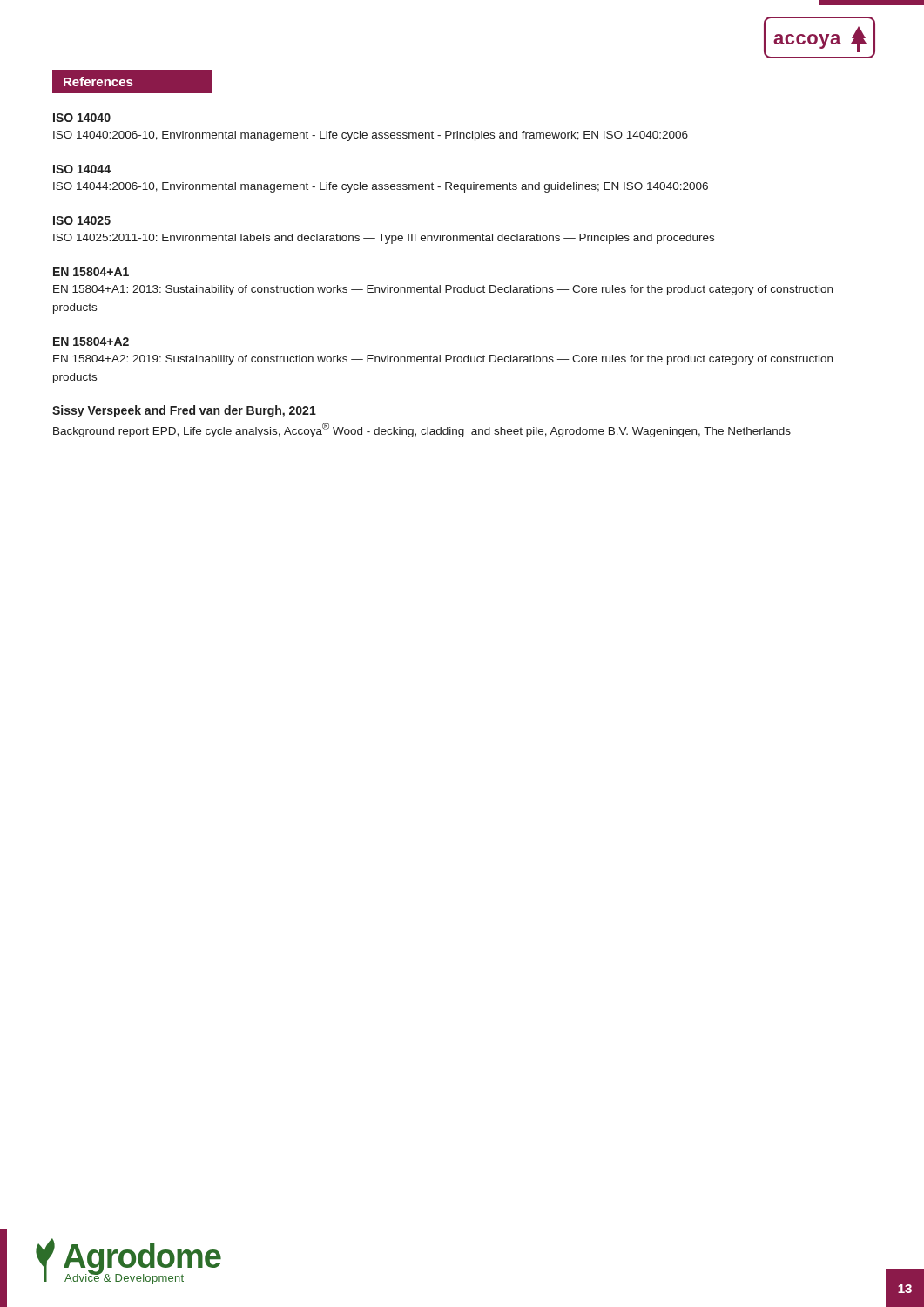Point to the region starting "Sissy Verspeek and Fred van der Burgh,"
924x1307 pixels.
tap(462, 422)
